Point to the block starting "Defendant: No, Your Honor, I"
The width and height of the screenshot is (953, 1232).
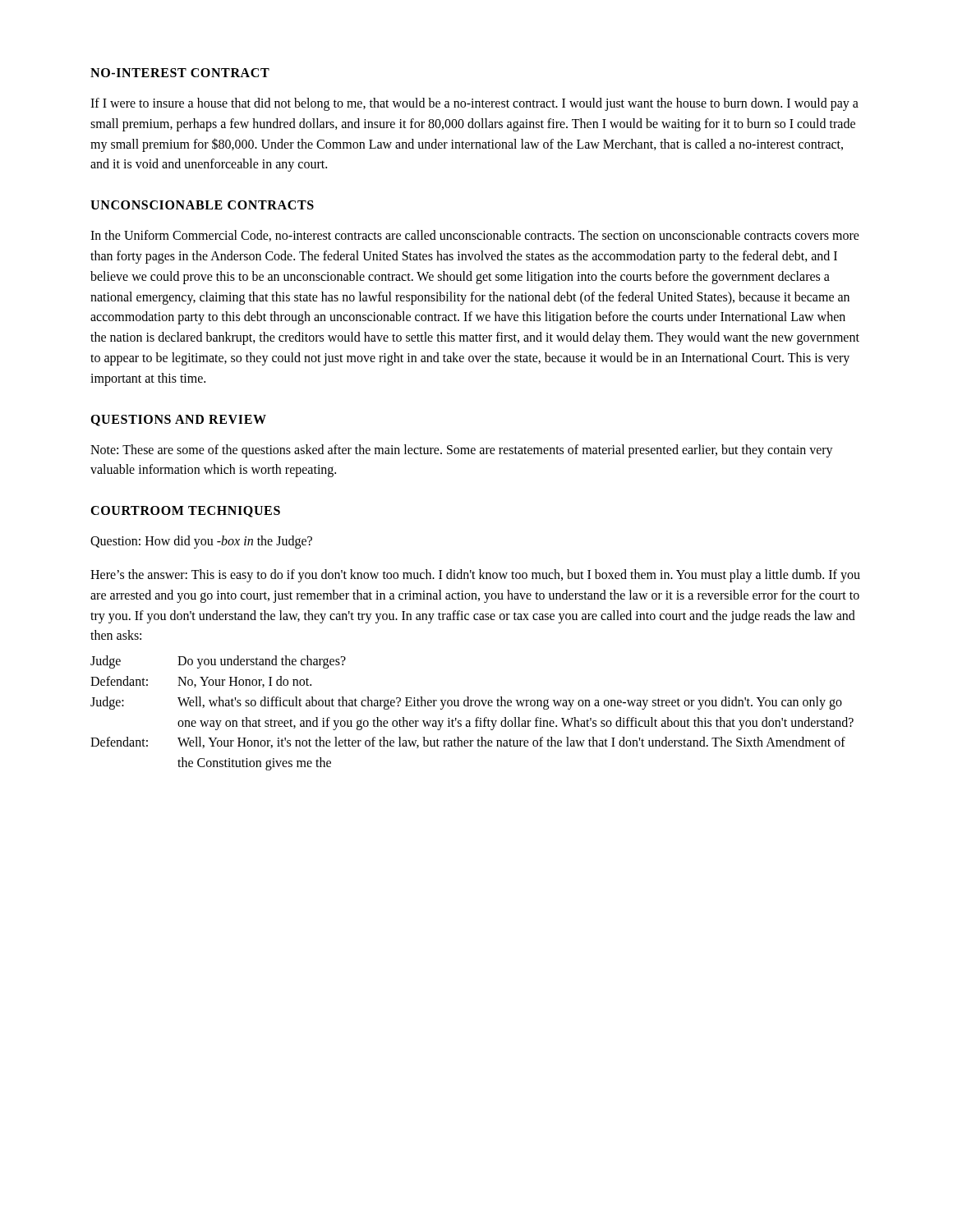[x=201, y=682]
